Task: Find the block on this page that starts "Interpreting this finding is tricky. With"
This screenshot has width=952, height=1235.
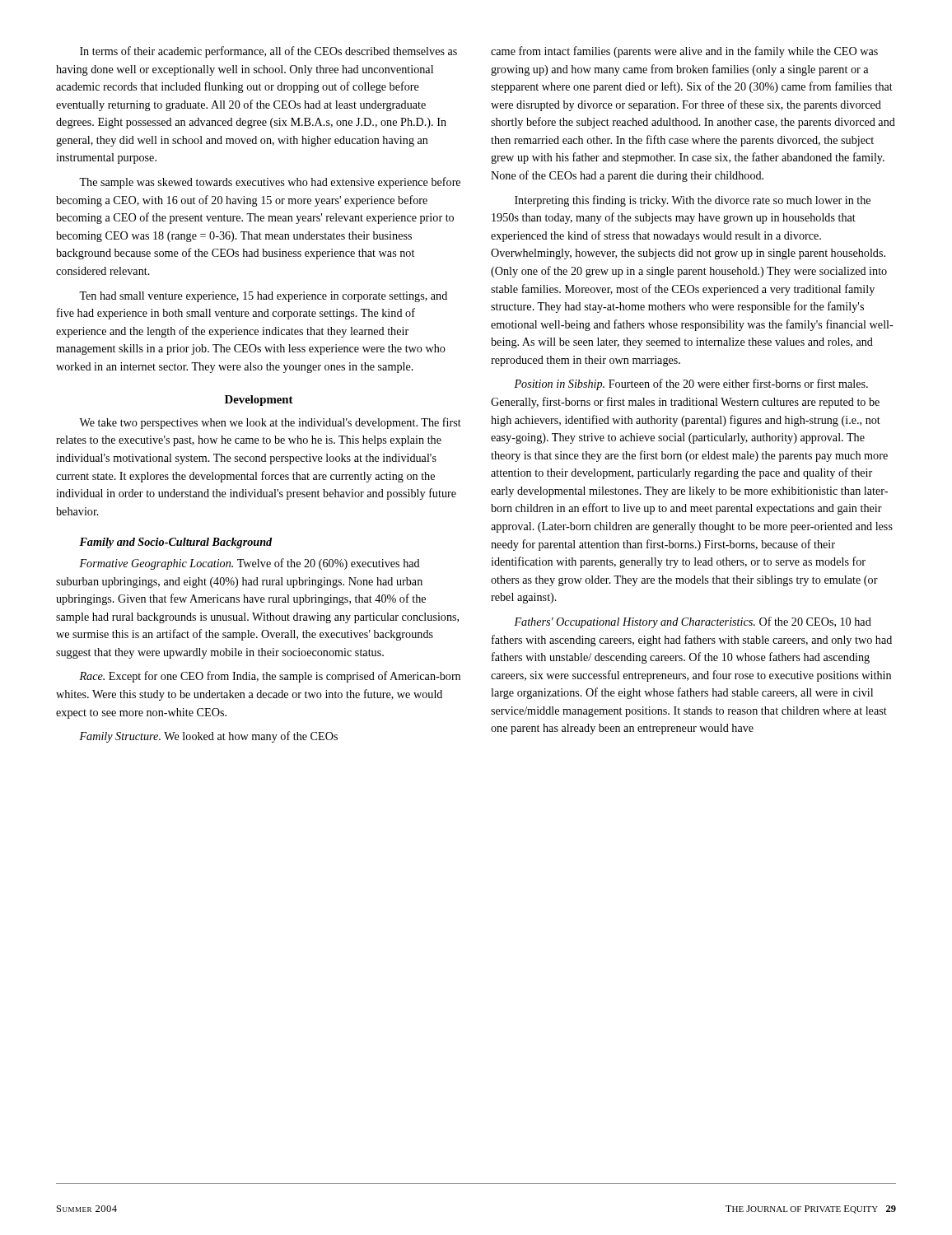Action: [x=693, y=280]
